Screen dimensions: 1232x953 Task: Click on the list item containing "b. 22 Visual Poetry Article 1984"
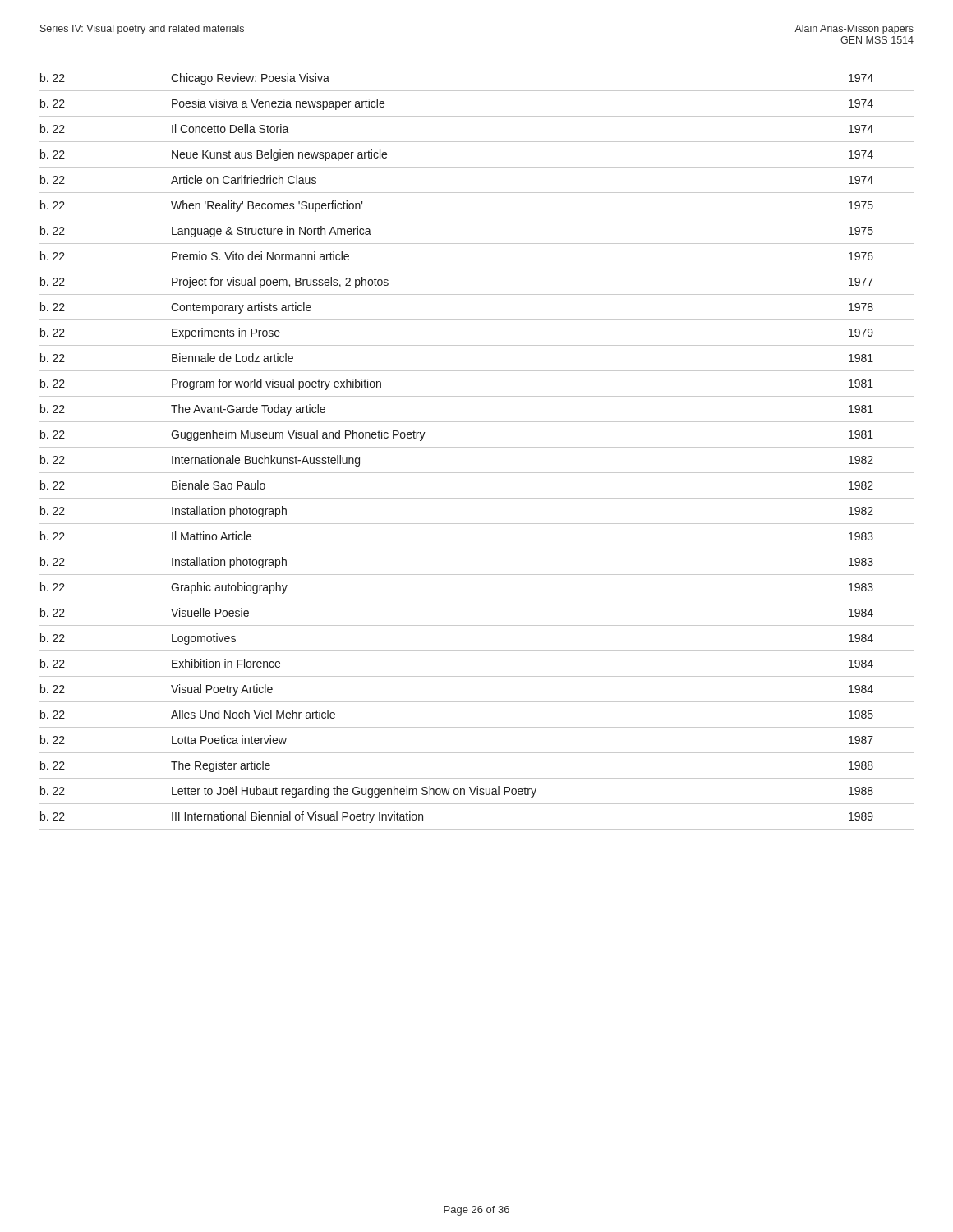point(55,690)
